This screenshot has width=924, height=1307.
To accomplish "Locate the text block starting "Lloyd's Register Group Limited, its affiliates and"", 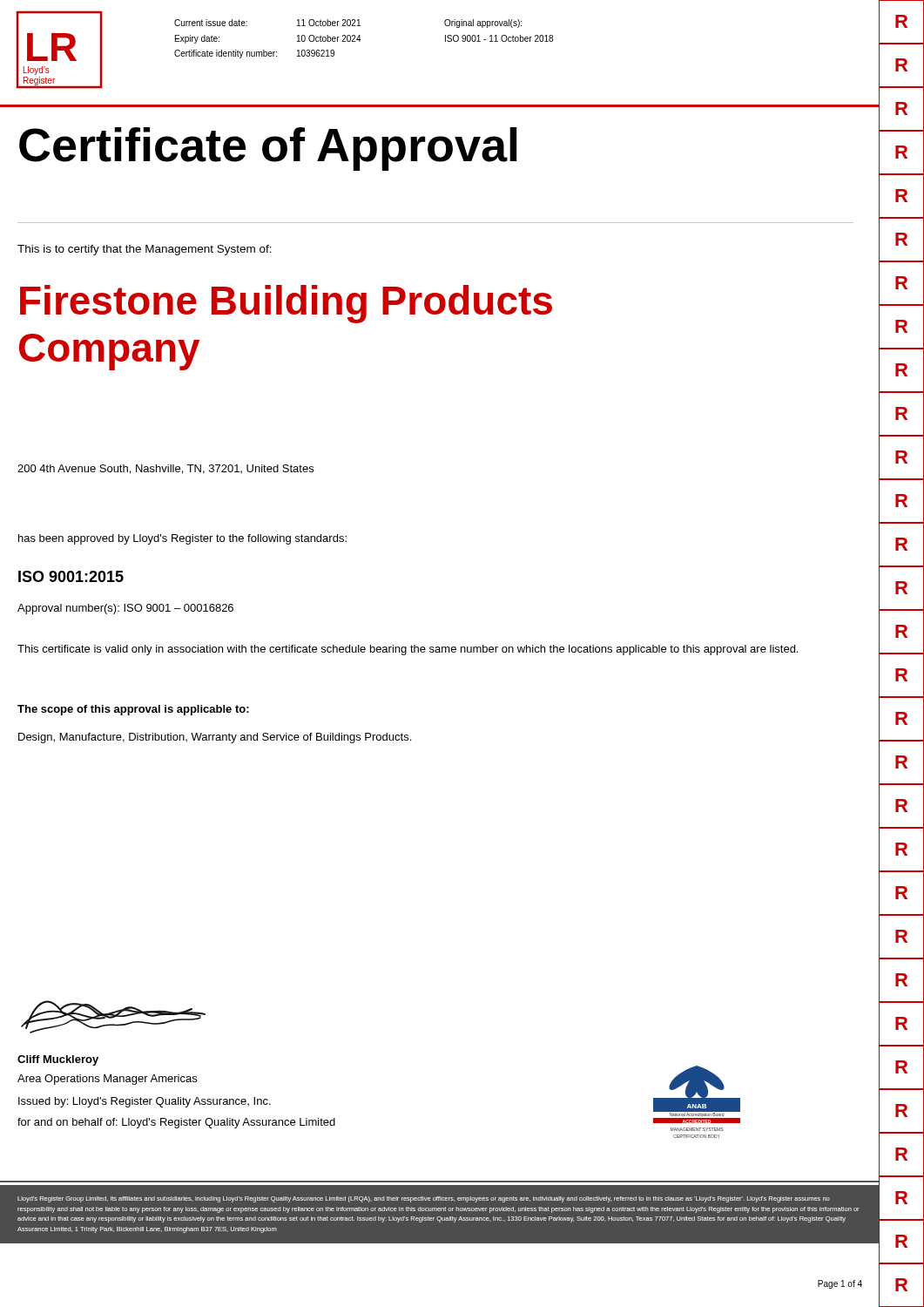I will [x=438, y=1214].
